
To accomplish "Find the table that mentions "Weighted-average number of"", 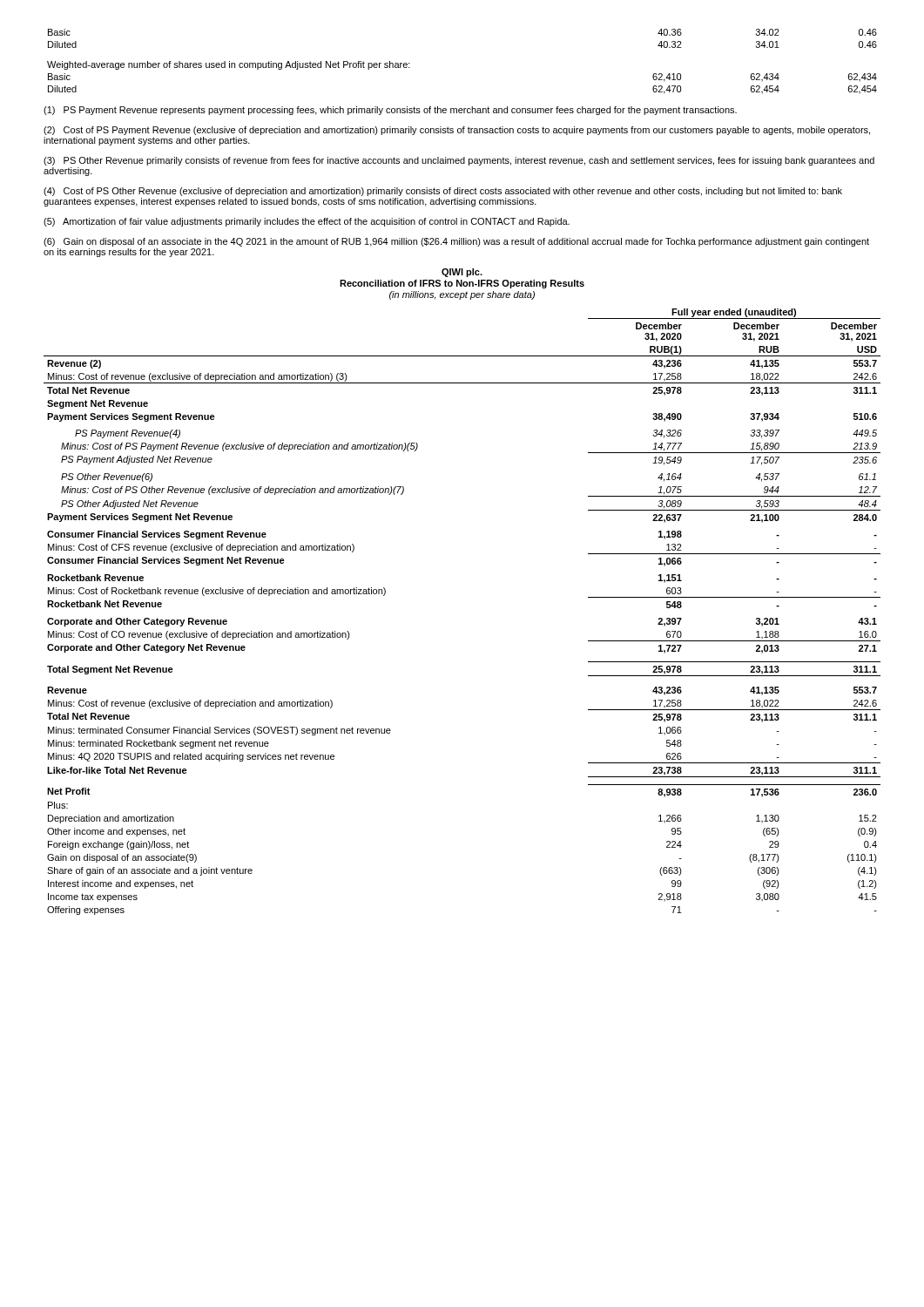I will (x=462, y=61).
